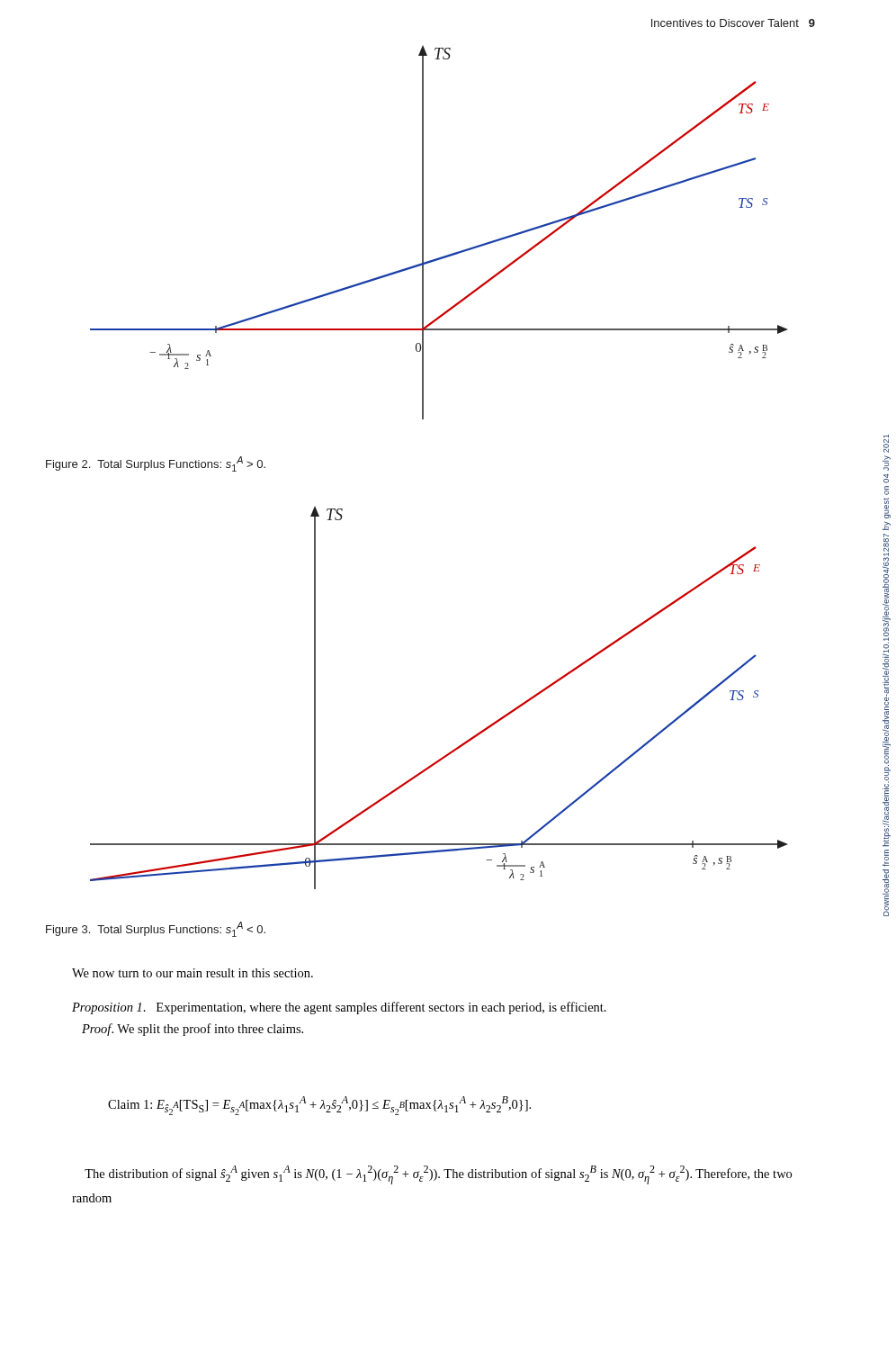Select the region starting "Claim 1: Eŝ2A[TSS] = Es2A[max{λ1s1A +"
Image resolution: width=896 pixels, height=1350 pixels.
tap(320, 1105)
